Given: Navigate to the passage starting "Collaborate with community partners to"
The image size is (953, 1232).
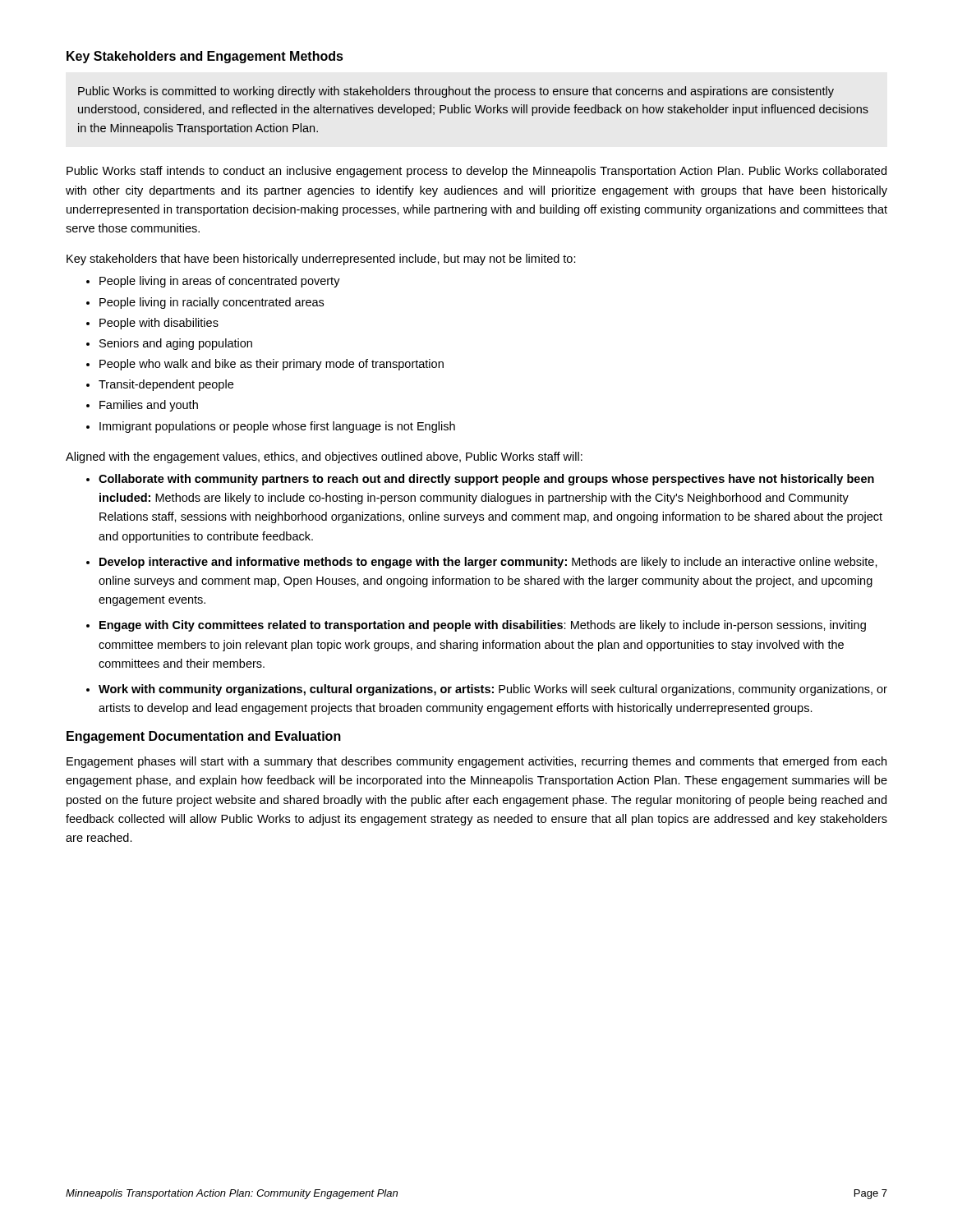Looking at the screenshot, I should point(490,507).
